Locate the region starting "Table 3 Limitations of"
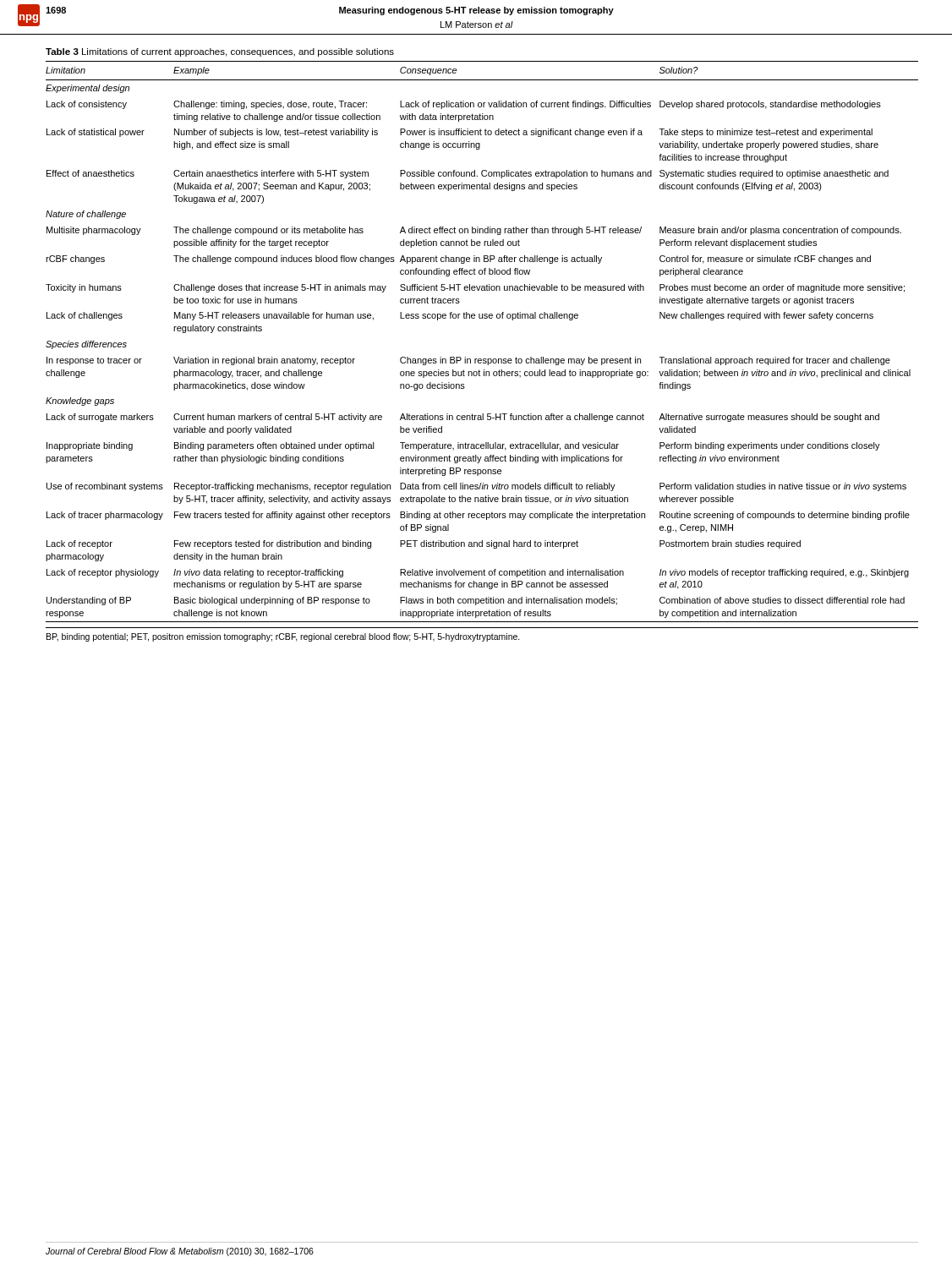This screenshot has height=1268, width=952. [x=220, y=52]
